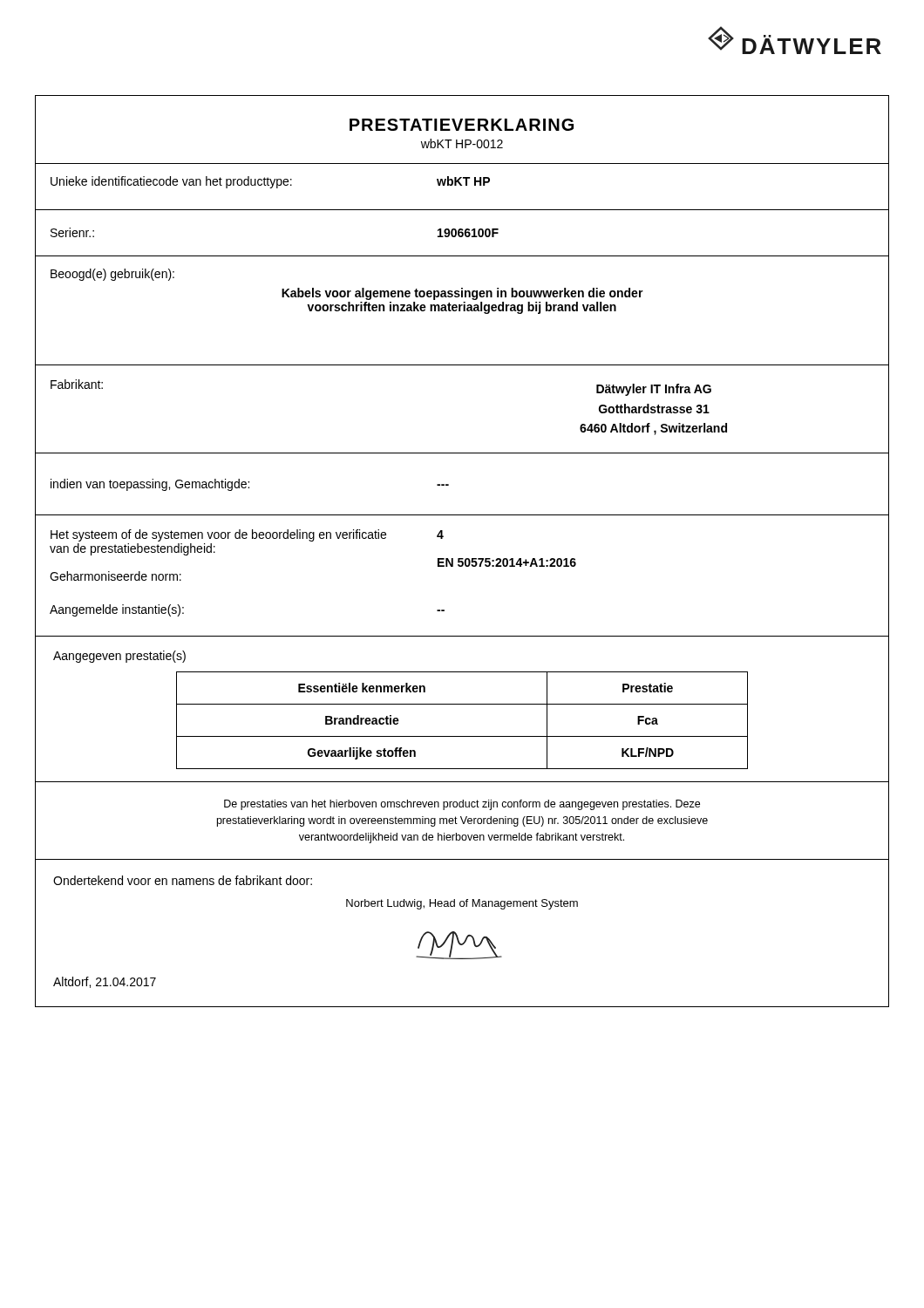Find the element starting "Aangemelde instantie(s):"

(117, 610)
